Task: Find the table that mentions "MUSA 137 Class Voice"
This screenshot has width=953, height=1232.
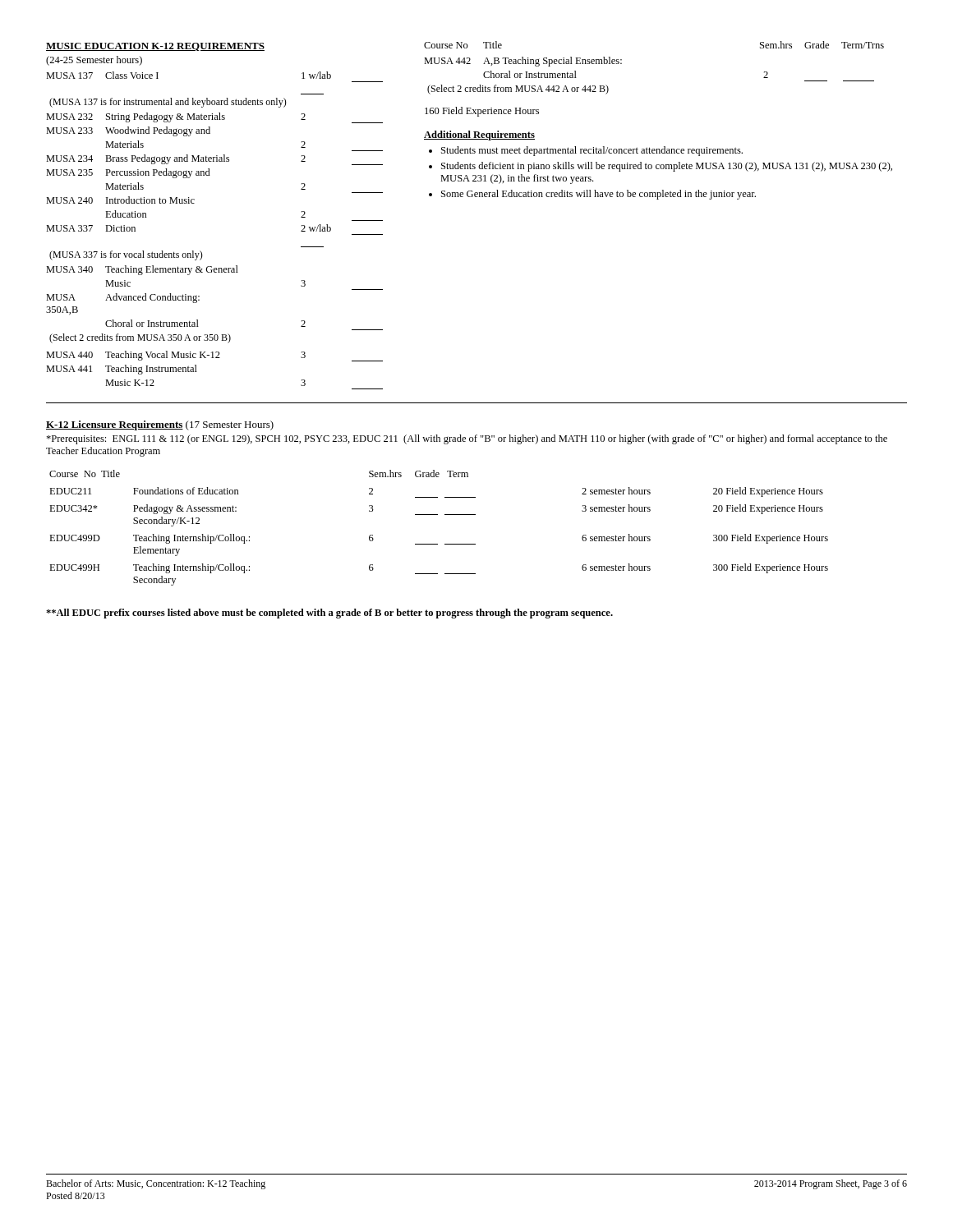Action: pyautogui.click(x=219, y=230)
